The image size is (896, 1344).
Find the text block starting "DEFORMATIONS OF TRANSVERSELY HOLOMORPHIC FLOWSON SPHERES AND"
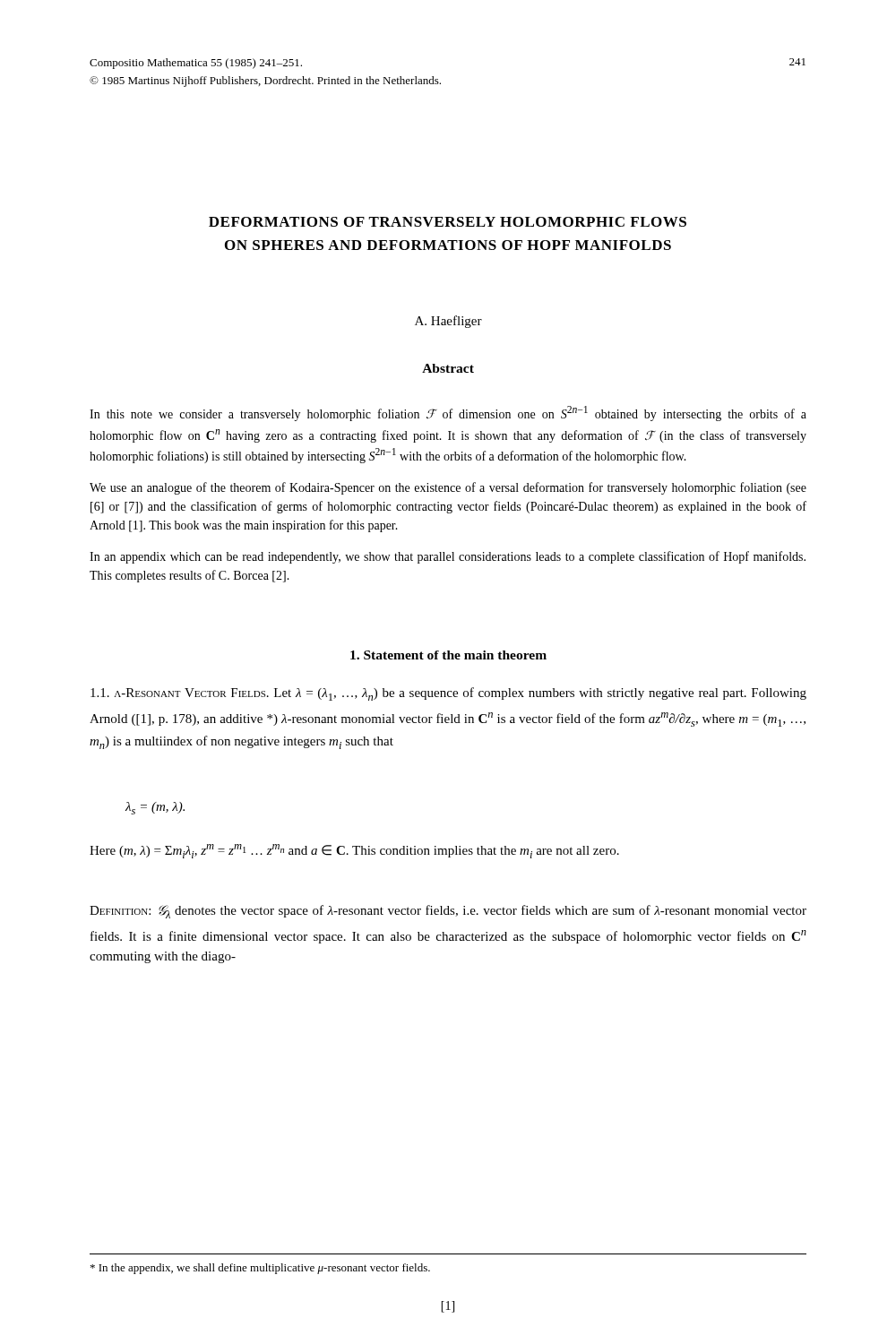coord(448,233)
